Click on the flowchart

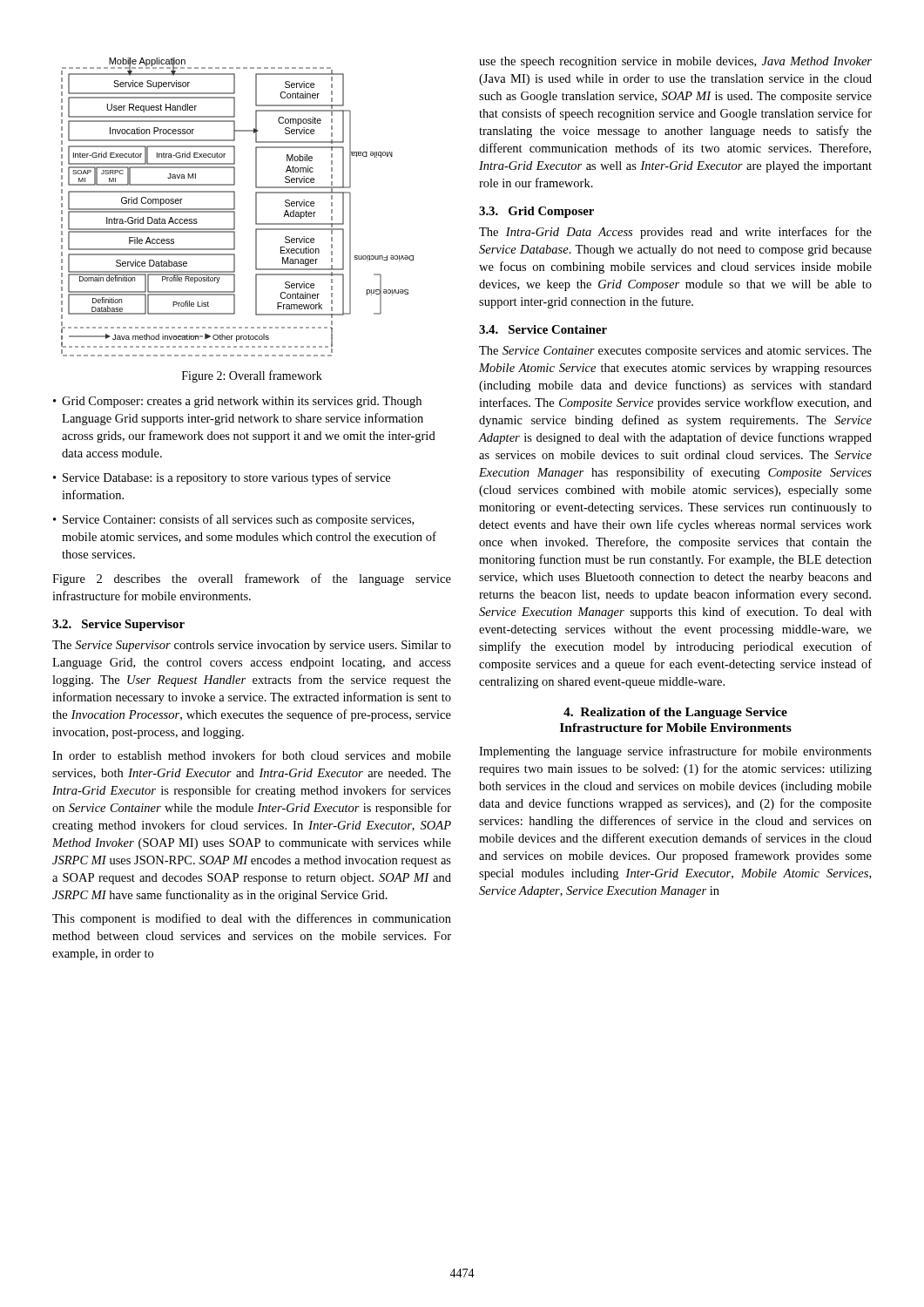[x=252, y=209]
